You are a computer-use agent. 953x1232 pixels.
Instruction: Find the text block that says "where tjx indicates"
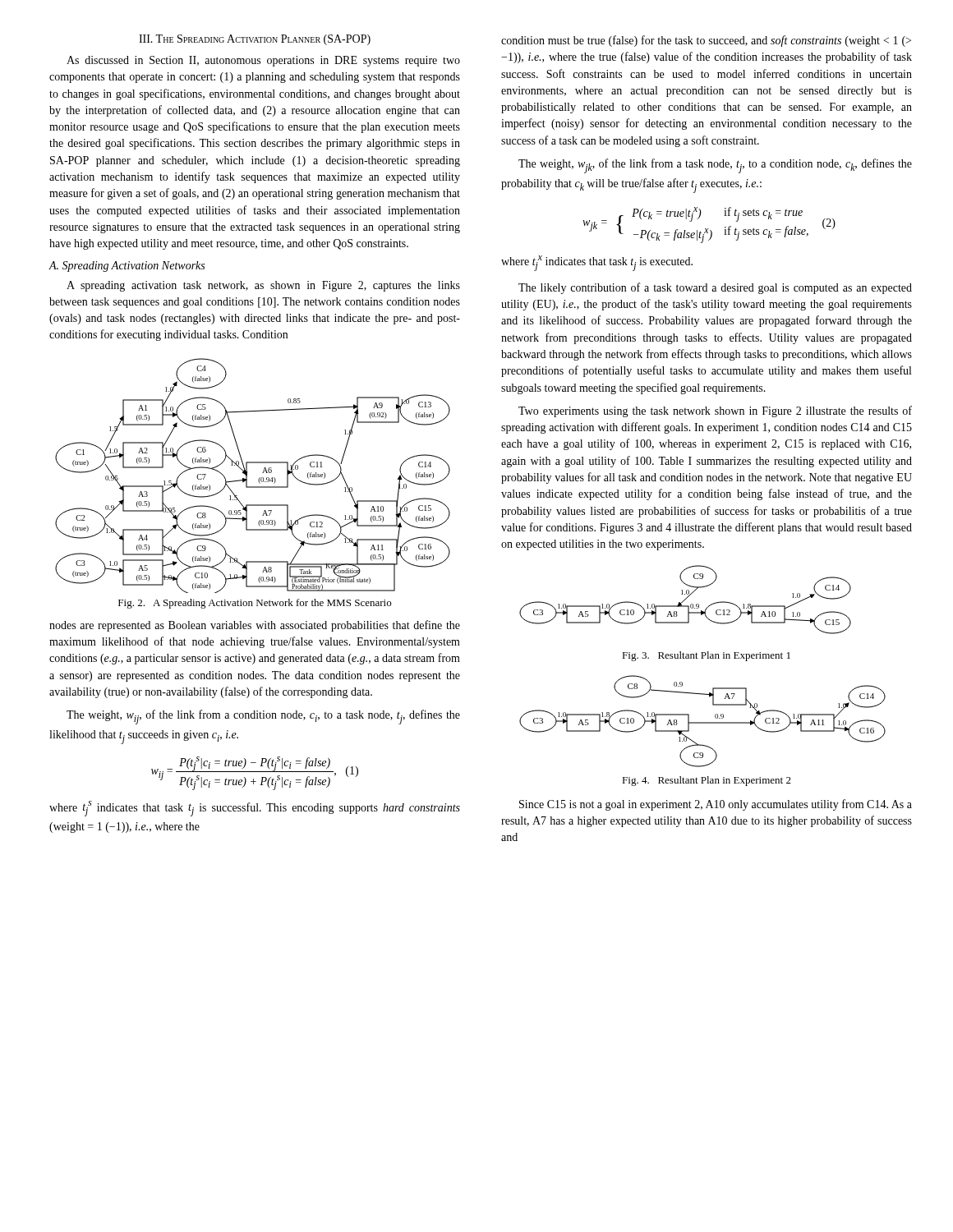[x=707, y=402]
